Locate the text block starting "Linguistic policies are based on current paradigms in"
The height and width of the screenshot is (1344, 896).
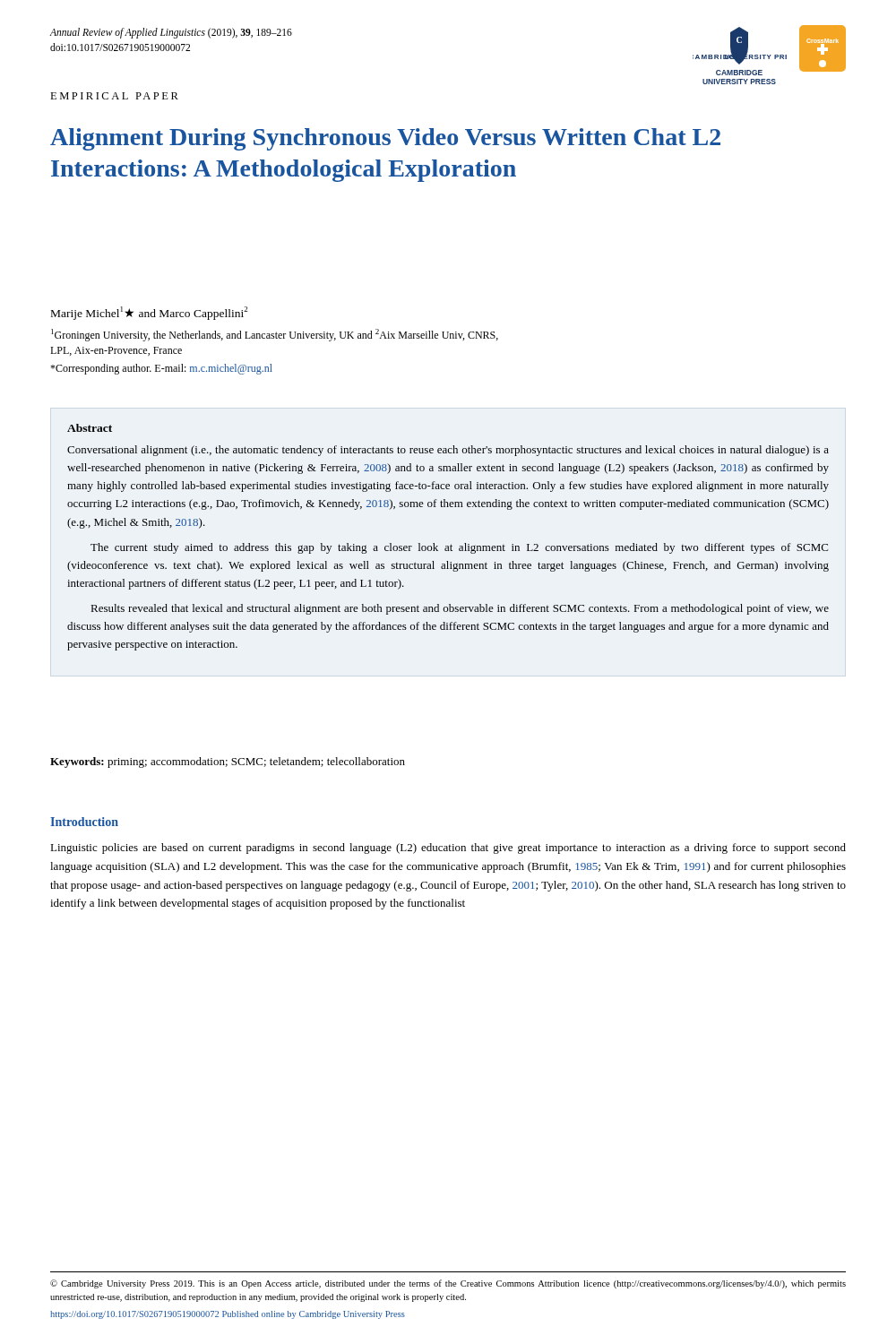pyautogui.click(x=448, y=875)
